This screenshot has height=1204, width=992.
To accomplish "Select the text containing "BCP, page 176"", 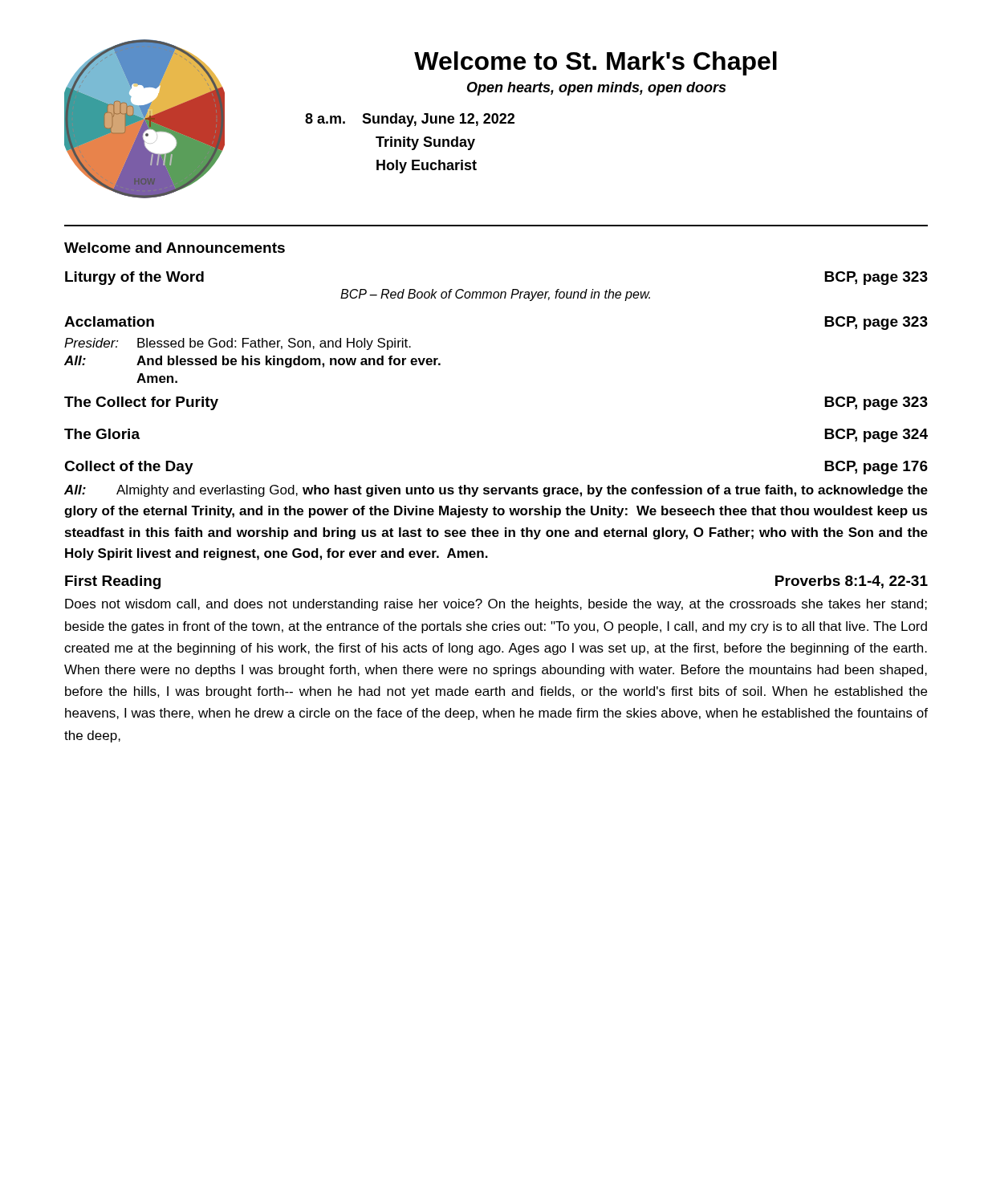I will click(876, 466).
